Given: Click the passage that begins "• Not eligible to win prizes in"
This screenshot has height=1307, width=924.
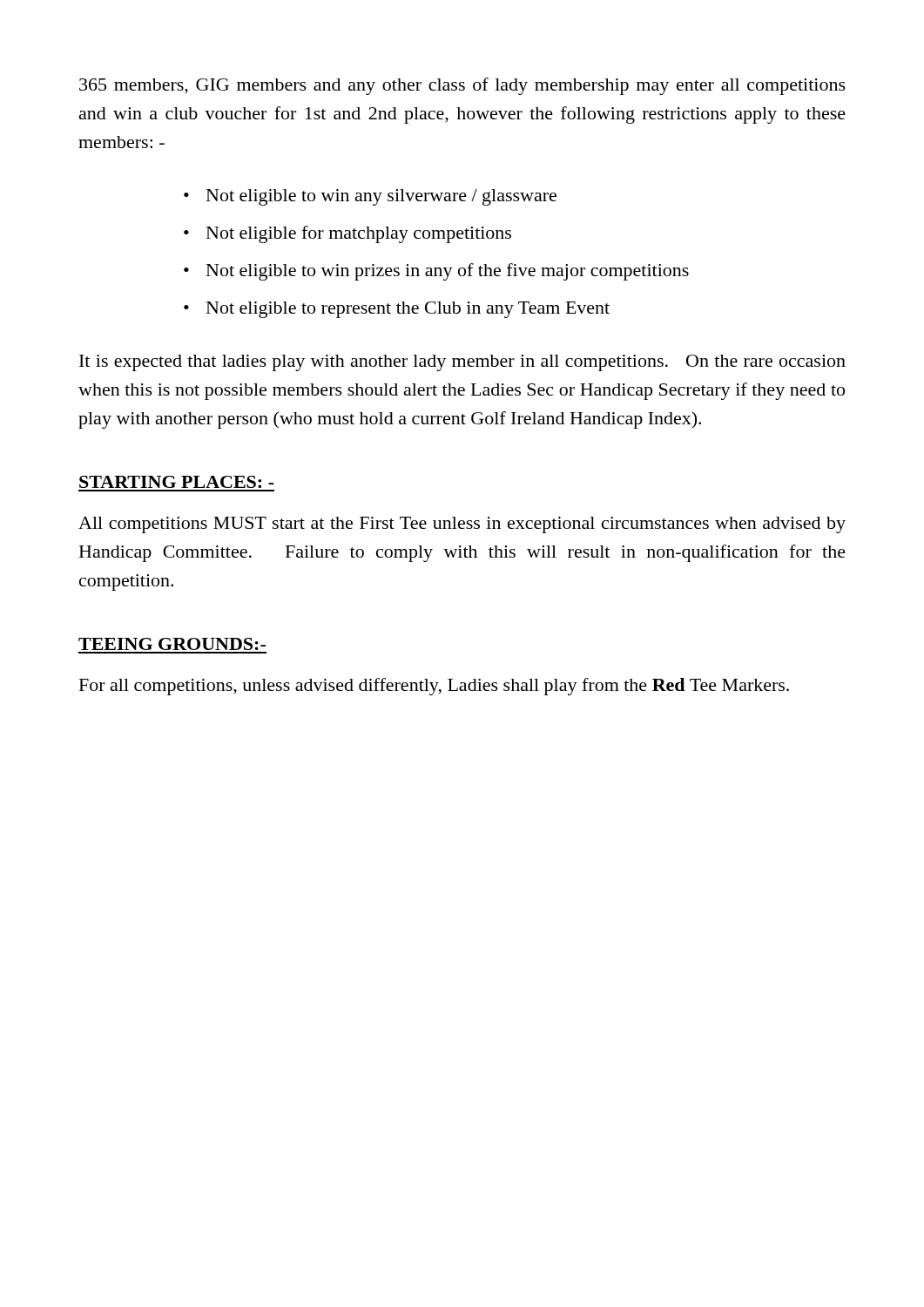Looking at the screenshot, I should pos(514,270).
